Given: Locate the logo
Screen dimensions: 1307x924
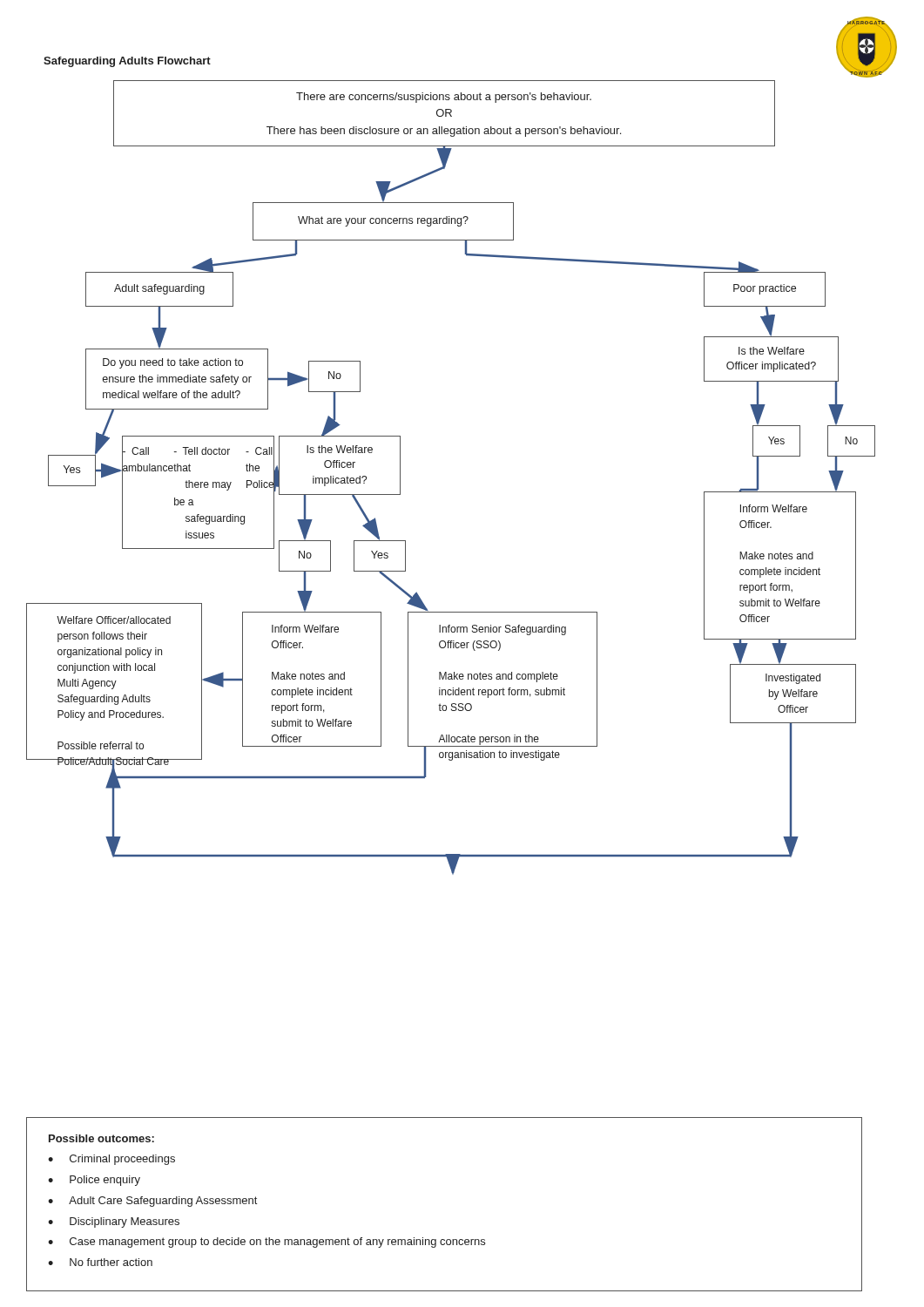Looking at the screenshot, I should [867, 47].
